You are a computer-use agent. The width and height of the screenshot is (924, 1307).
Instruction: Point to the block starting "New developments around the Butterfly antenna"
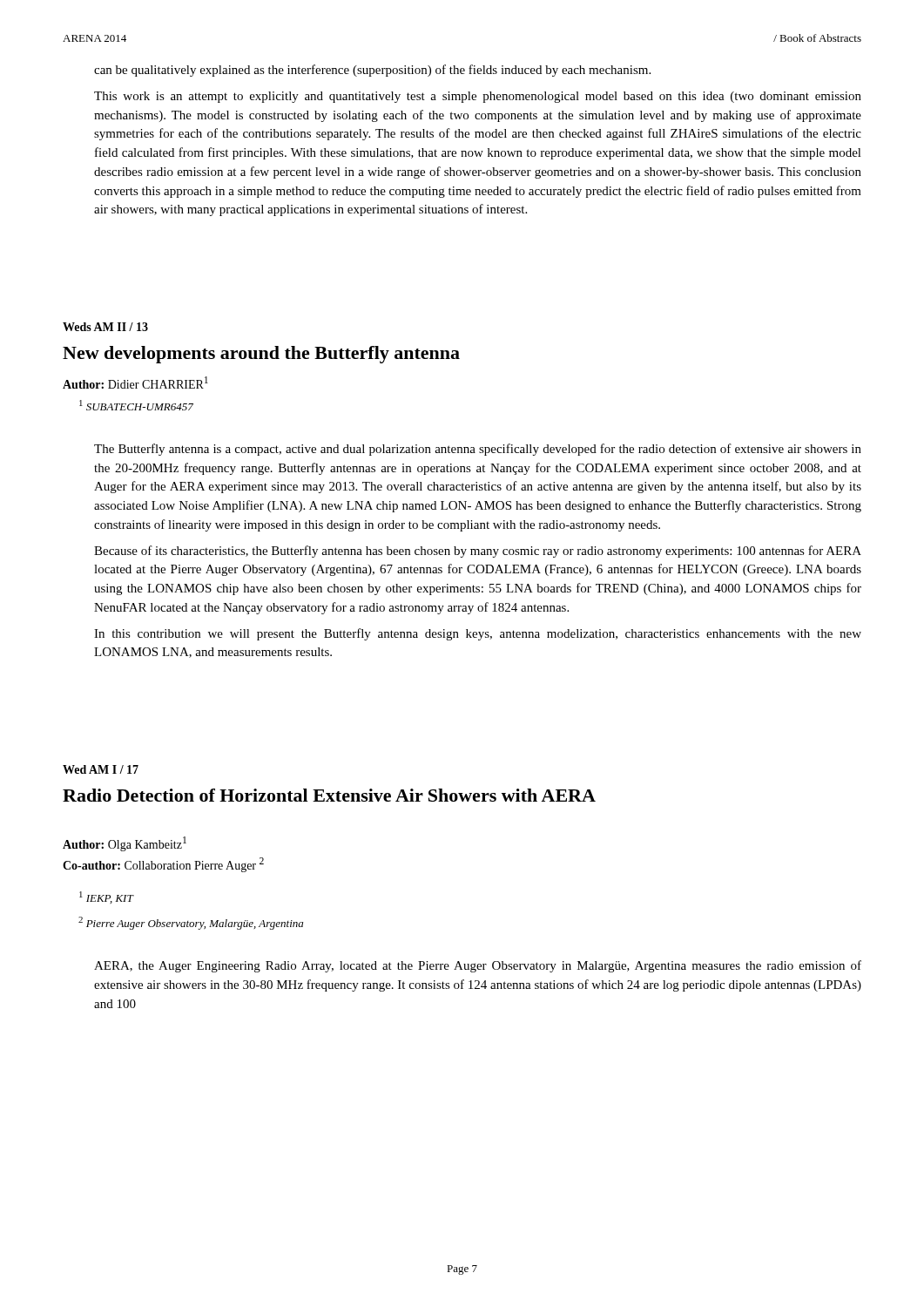pyautogui.click(x=261, y=352)
